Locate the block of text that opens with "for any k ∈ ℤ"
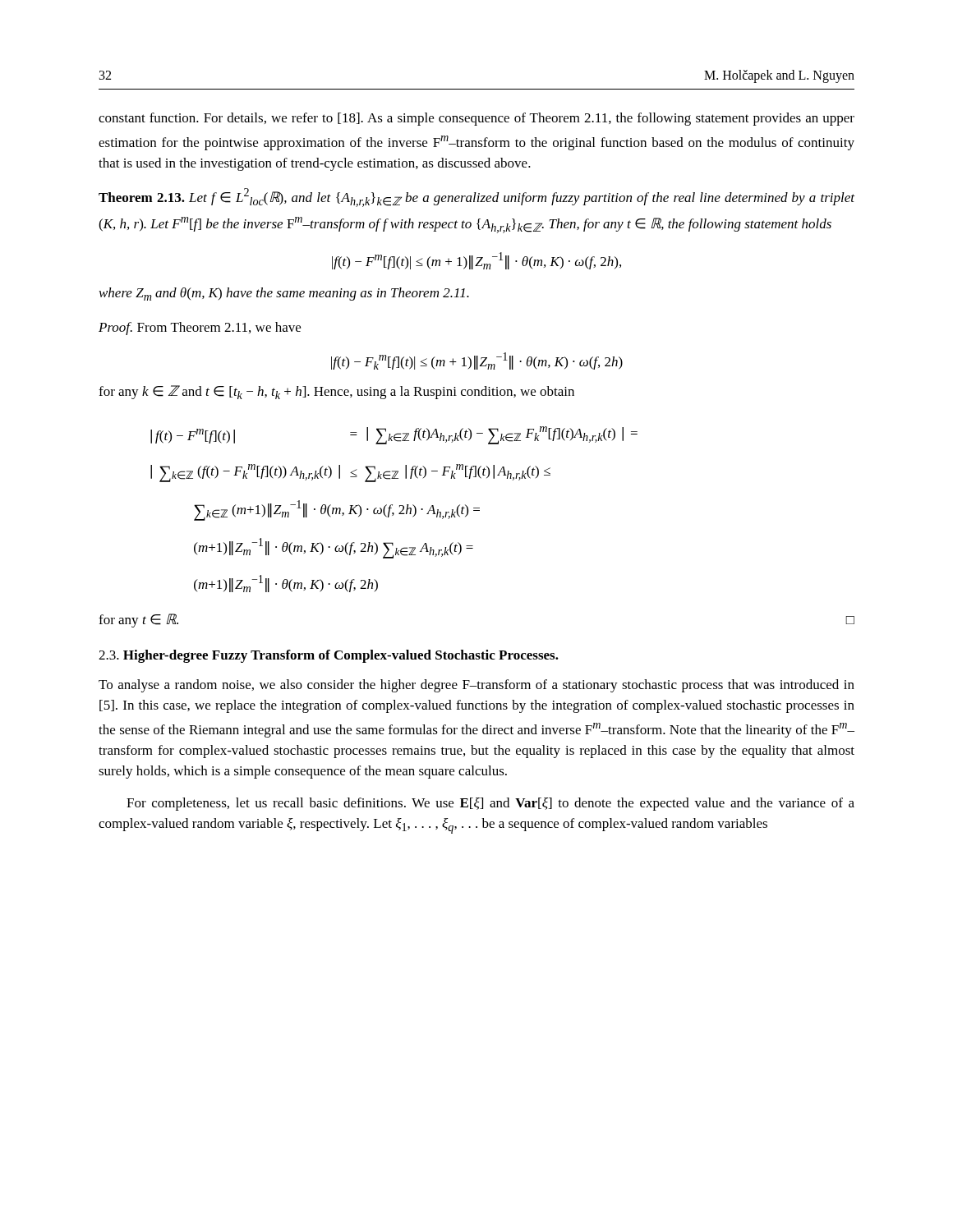Image resolution: width=953 pixels, height=1232 pixels. coord(476,393)
